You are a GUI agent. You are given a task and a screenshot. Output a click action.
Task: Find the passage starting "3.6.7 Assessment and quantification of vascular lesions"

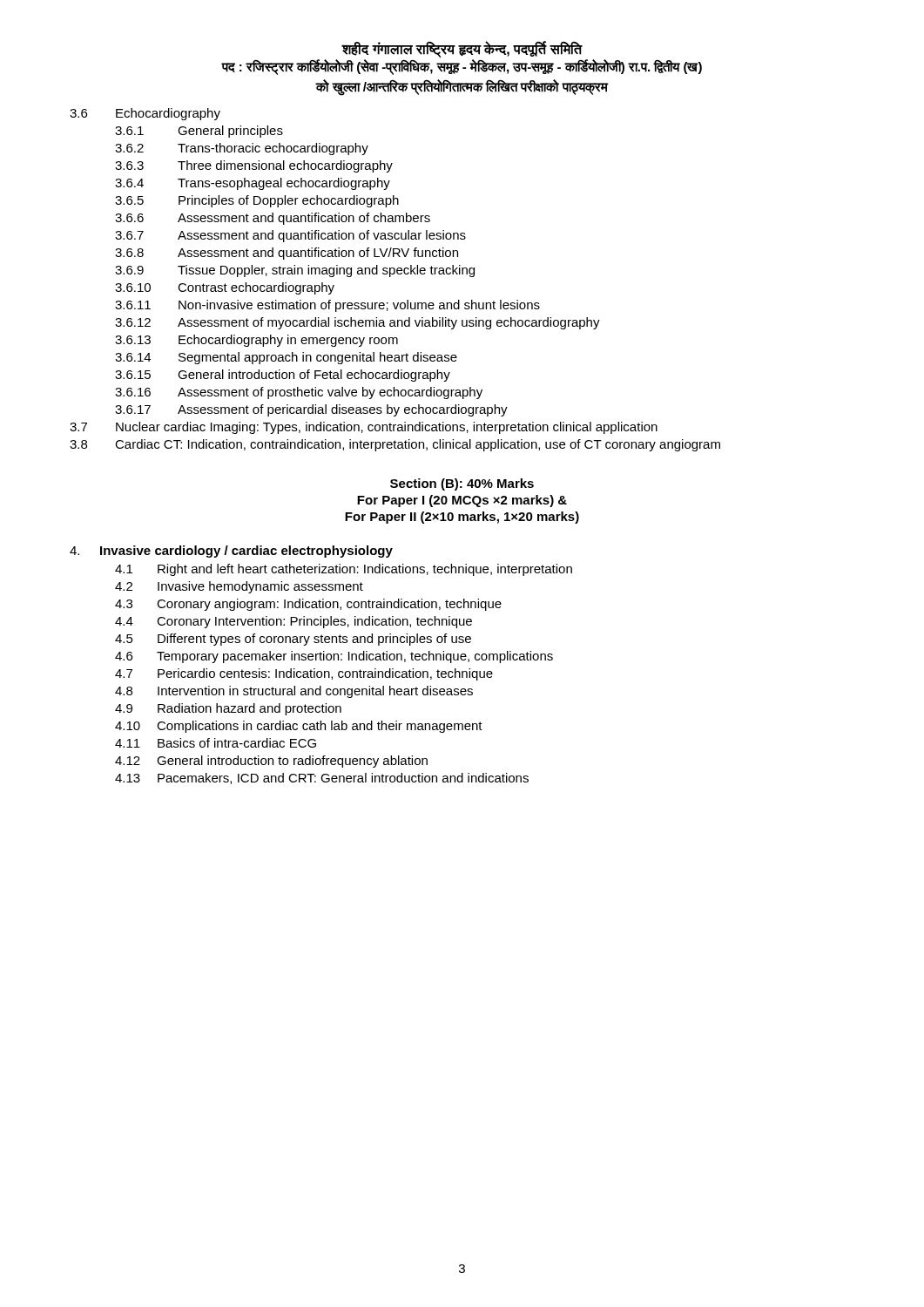(x=290, y=236)
